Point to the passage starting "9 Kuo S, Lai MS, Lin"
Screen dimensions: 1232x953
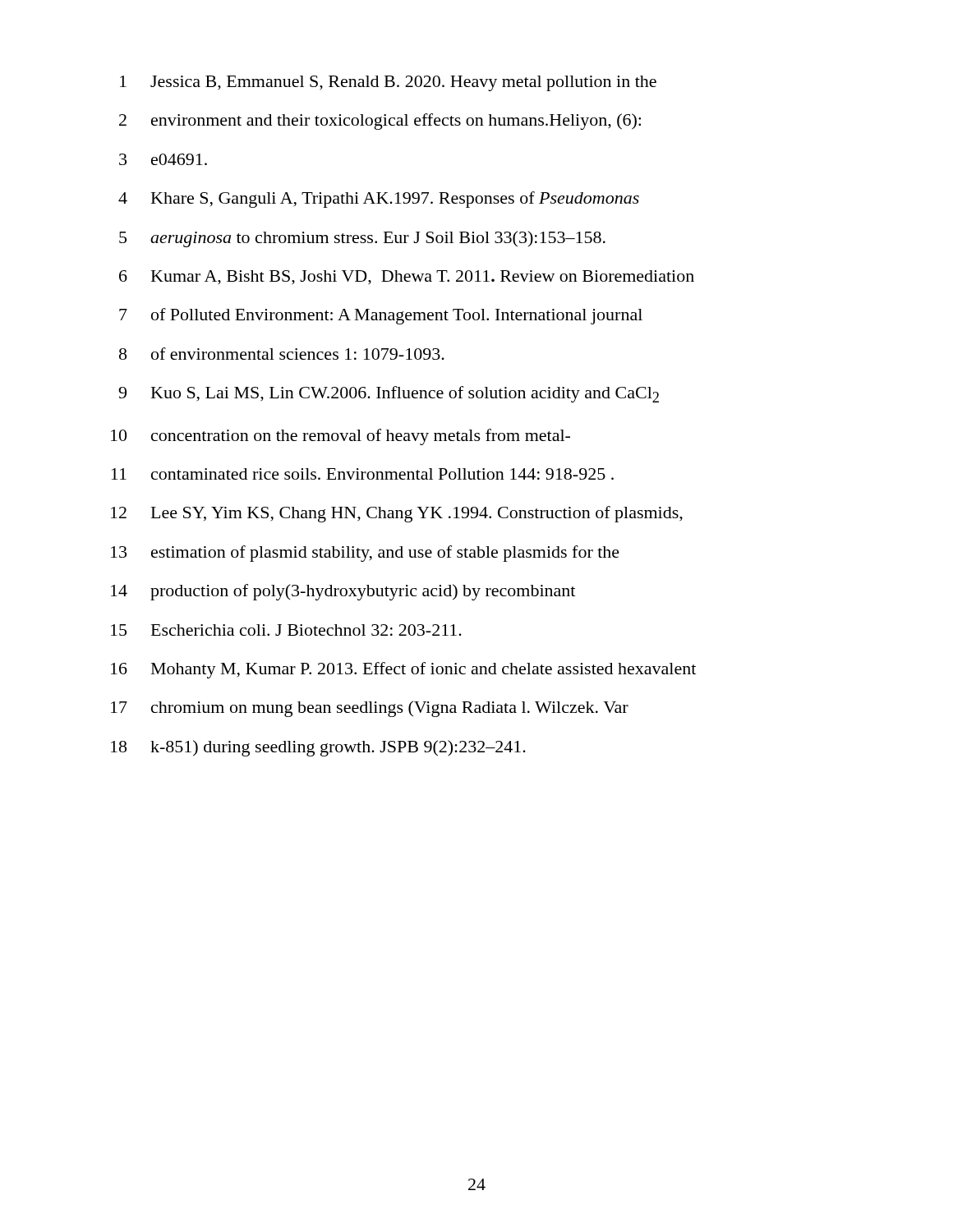476,433
